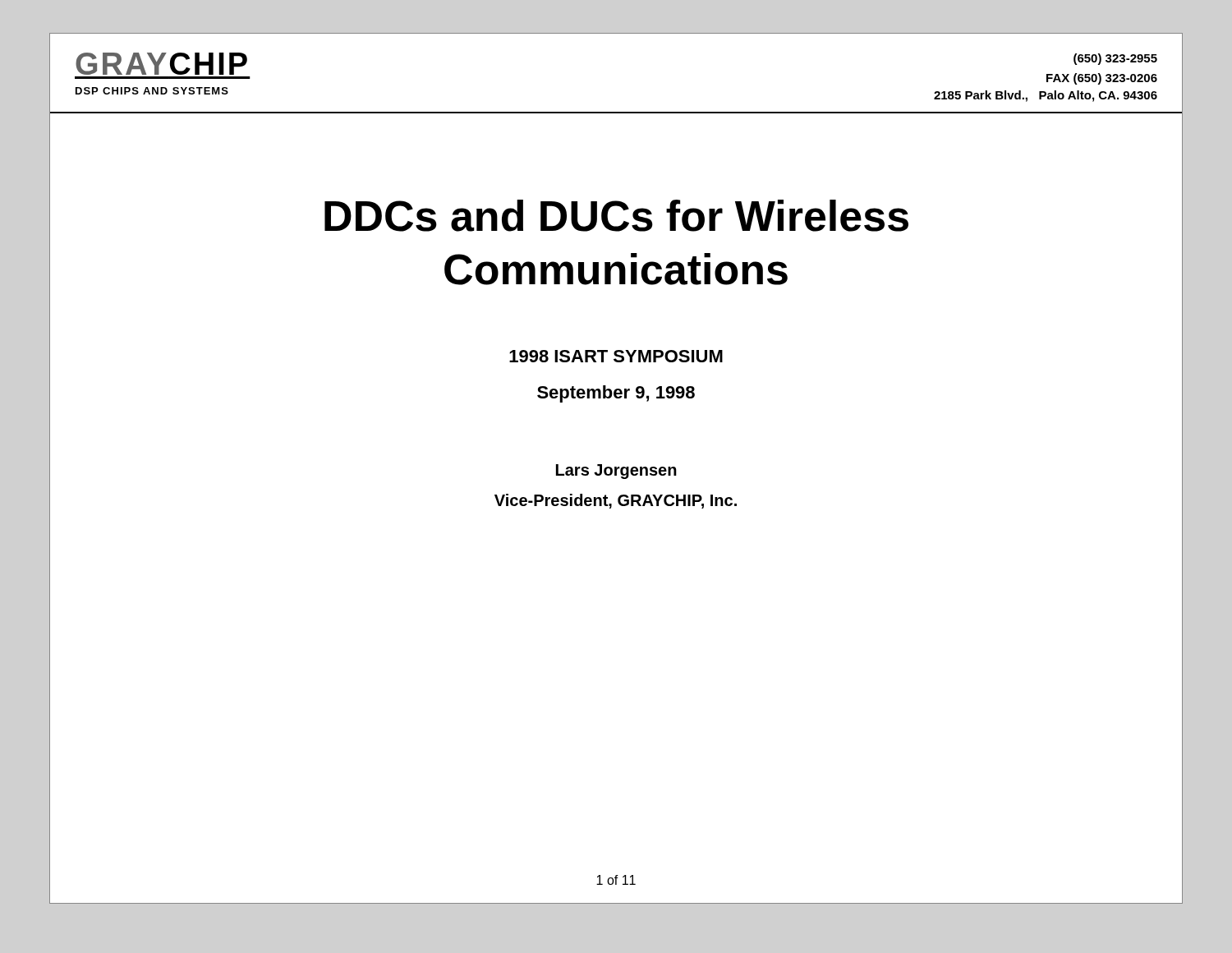
Task: Locate the passage starting "2185 Park Blvd., Palo Alto, CA. 94306"
Action: [x=1045, y=95]
